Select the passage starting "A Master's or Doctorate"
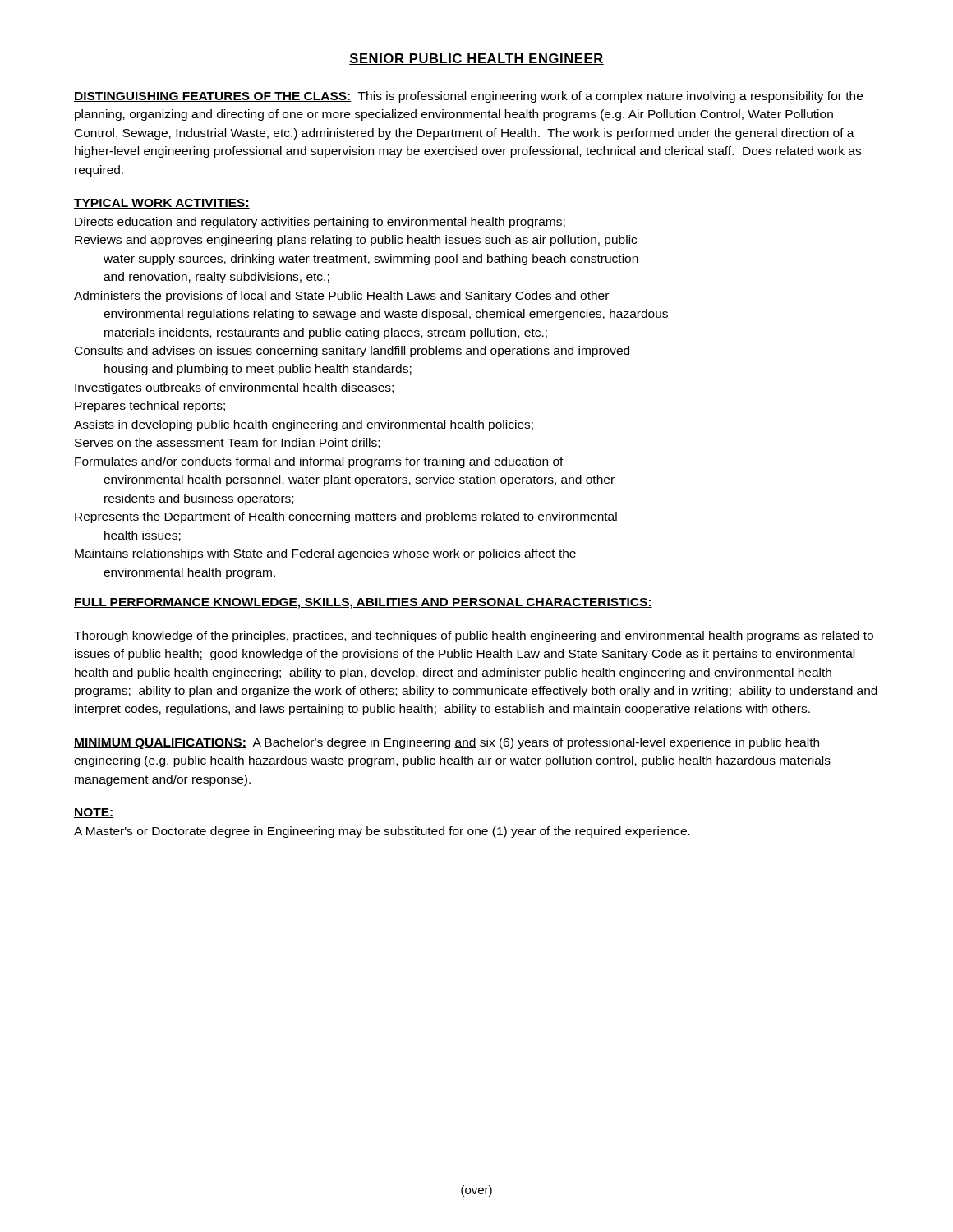 coord(382,831)
